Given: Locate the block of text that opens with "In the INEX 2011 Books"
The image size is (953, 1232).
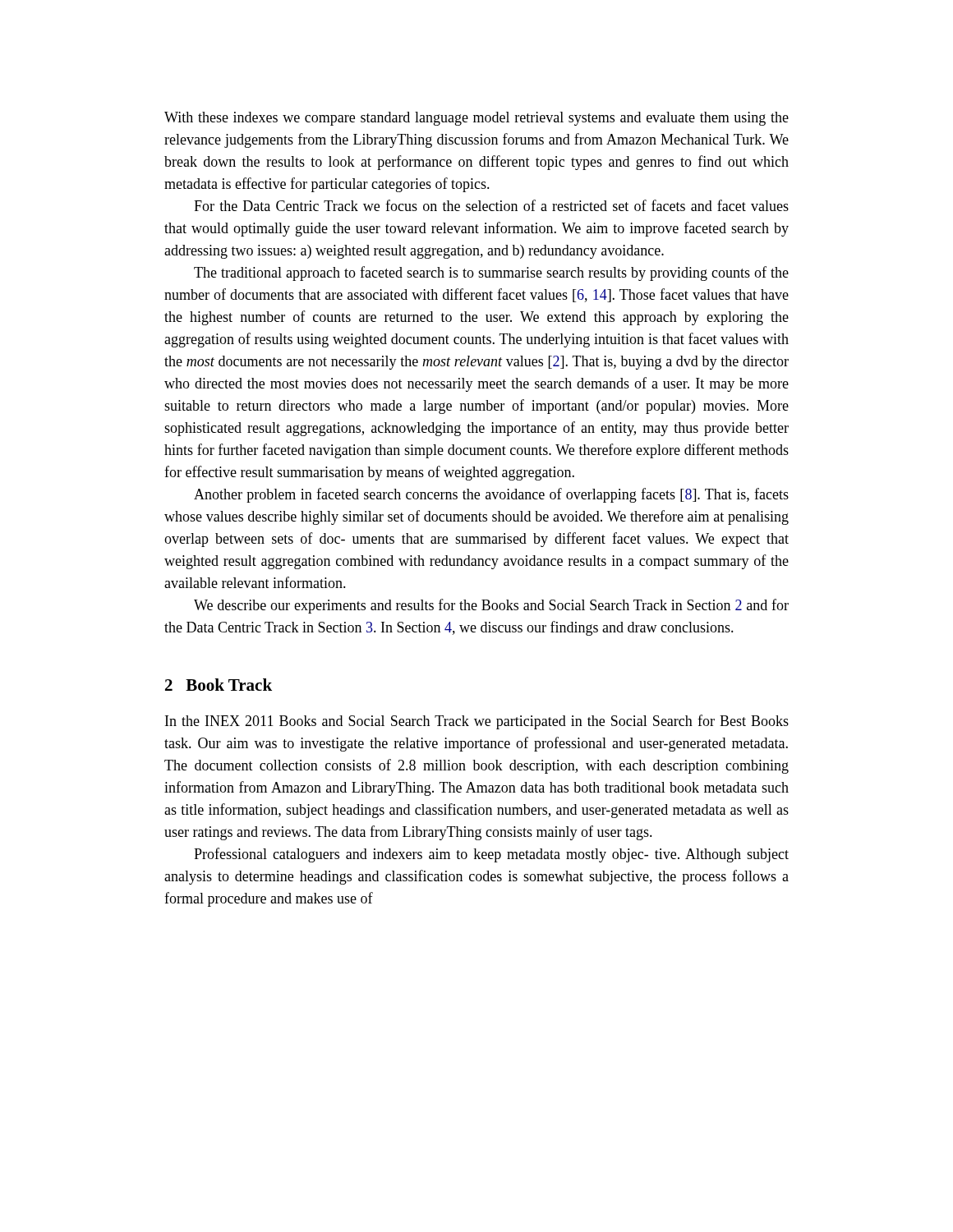Looking at the screenshot, I should click(x=476, y=777).
